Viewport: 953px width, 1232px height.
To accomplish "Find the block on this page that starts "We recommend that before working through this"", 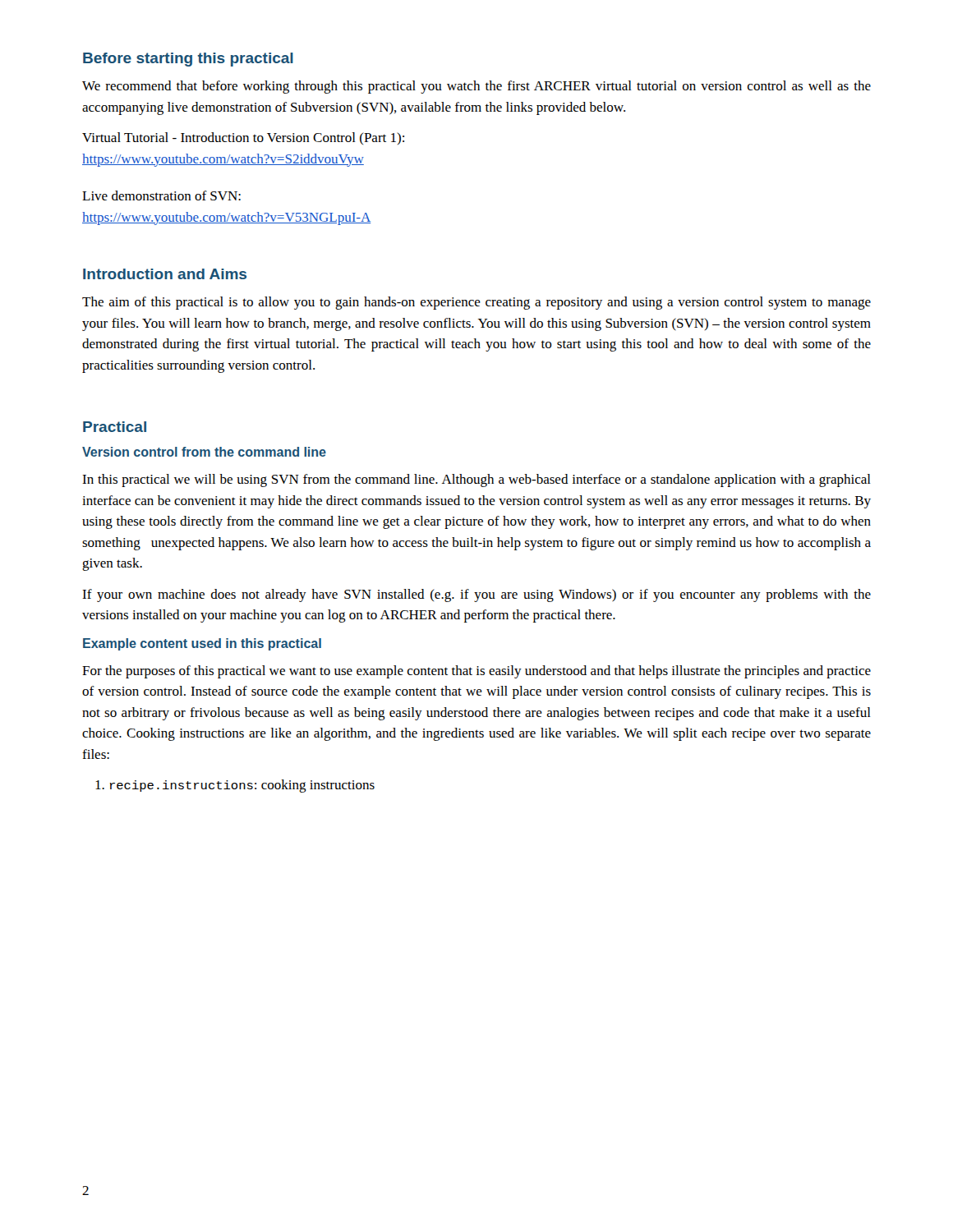I will [x=476, y=96].
